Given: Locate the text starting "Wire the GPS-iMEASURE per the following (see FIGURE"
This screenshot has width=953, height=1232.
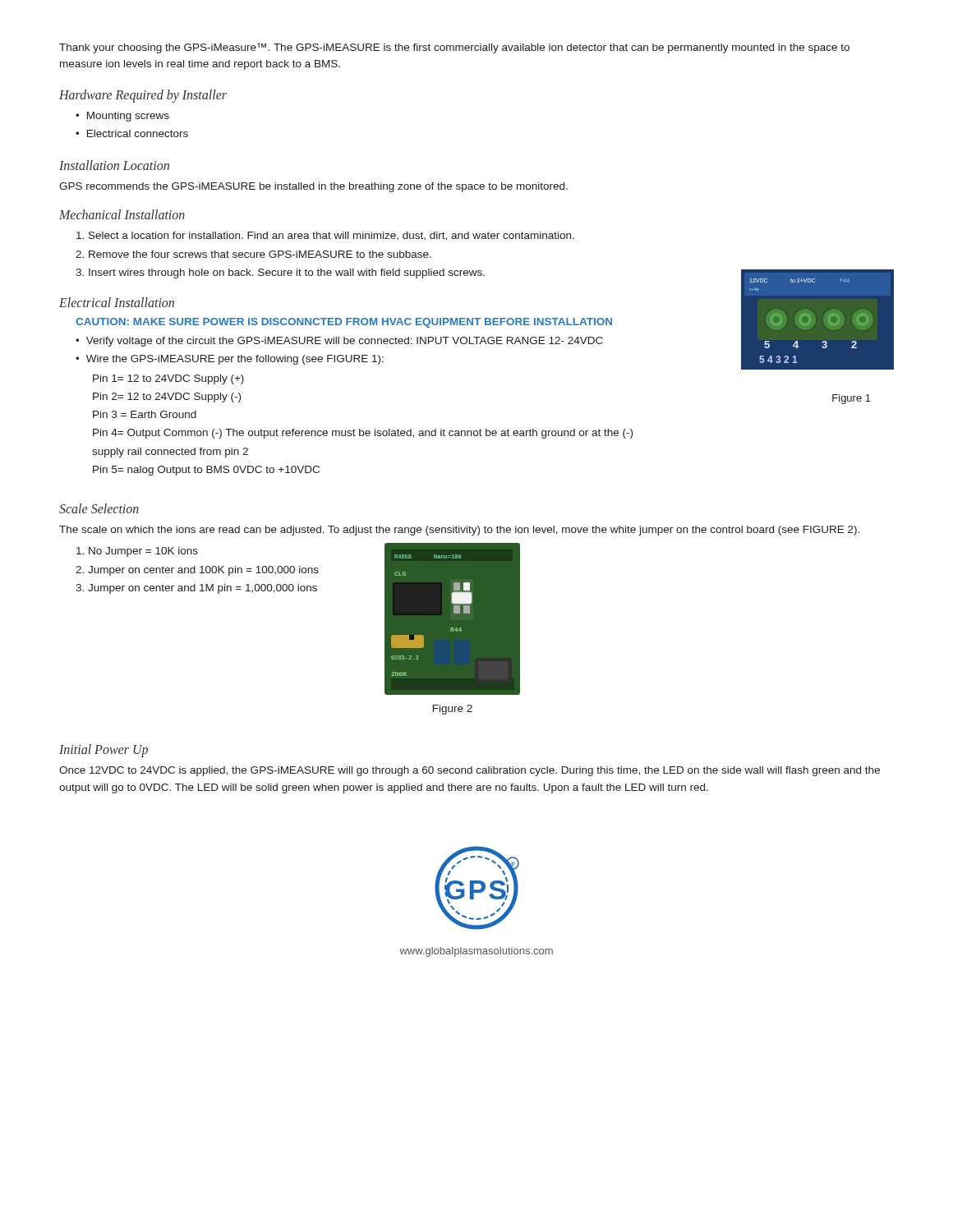Looking at the screenshot, I should (x=235, y=359).
